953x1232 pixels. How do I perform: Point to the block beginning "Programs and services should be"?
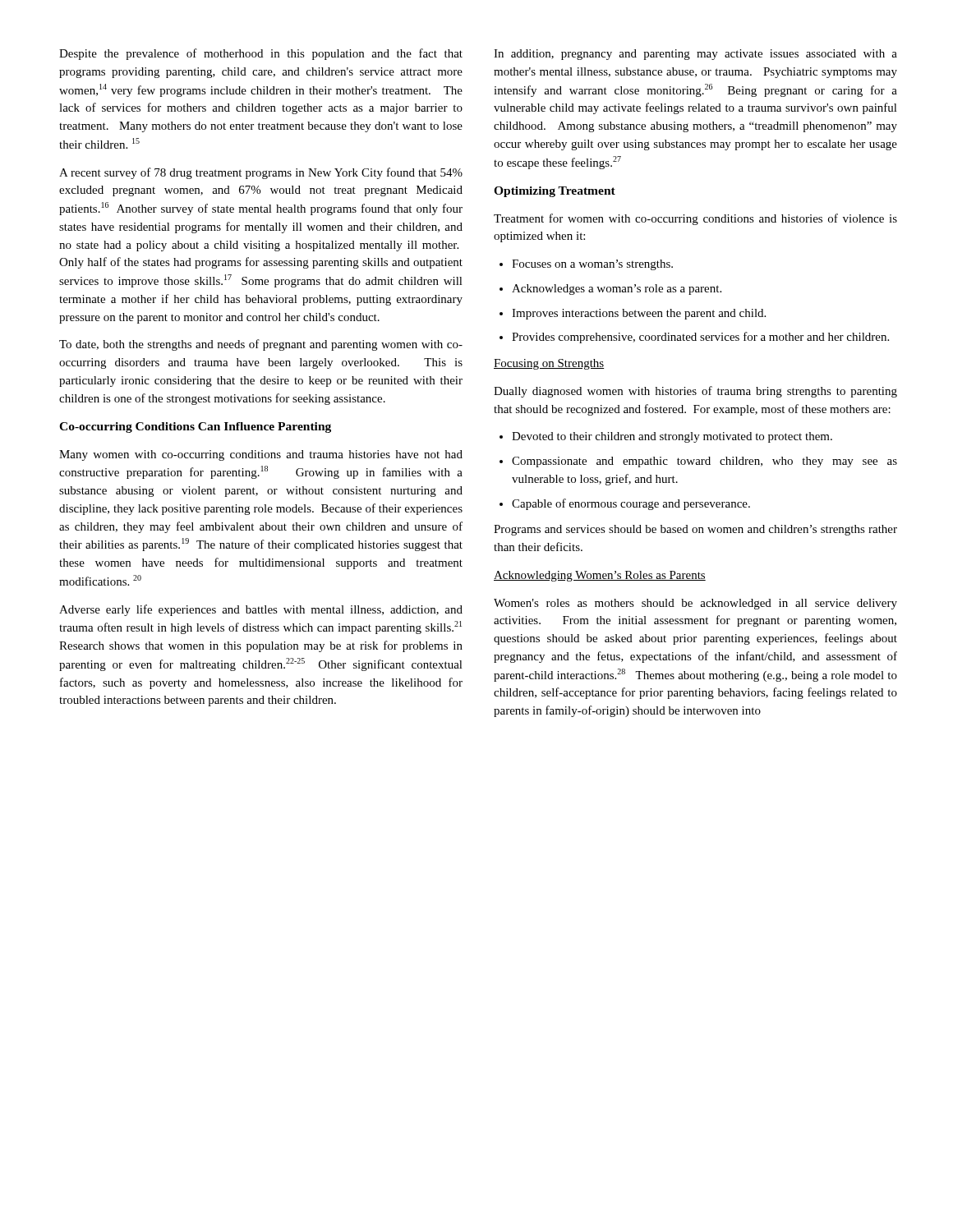click(695, 539)
